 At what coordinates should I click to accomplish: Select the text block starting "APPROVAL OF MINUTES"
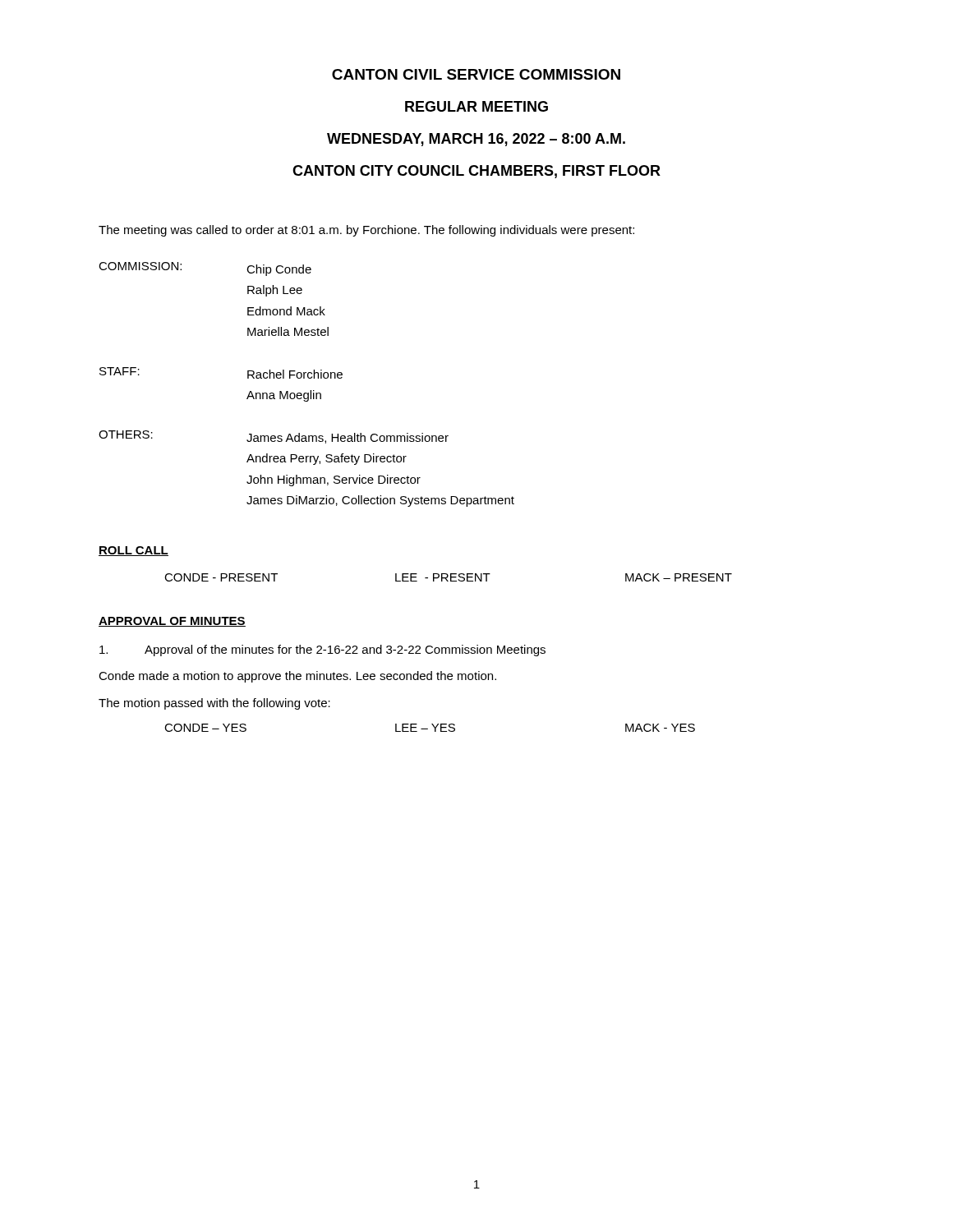tap(172, 620)
